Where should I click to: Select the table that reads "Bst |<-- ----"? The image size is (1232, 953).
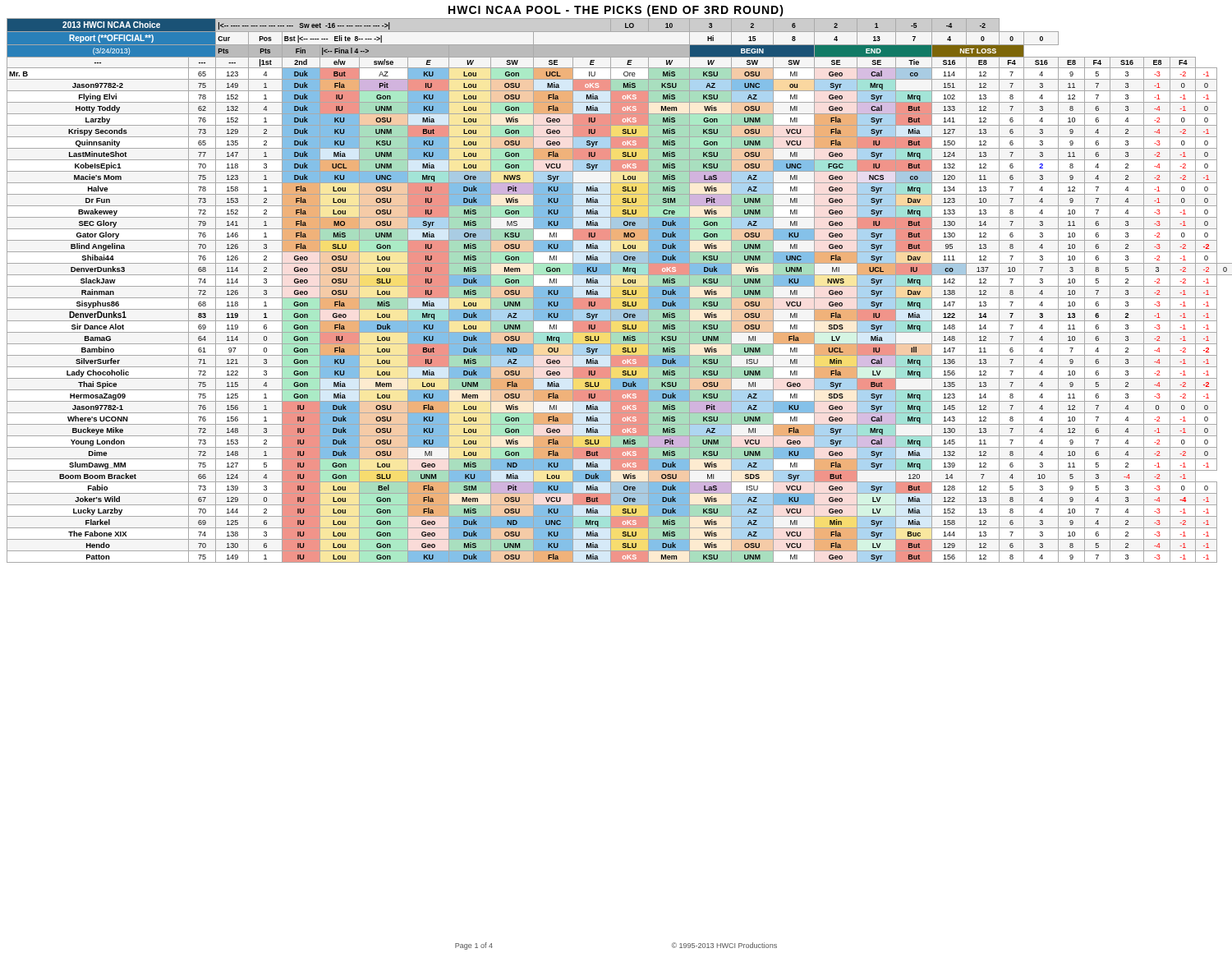pyautogui.click(x=616, y=290)
